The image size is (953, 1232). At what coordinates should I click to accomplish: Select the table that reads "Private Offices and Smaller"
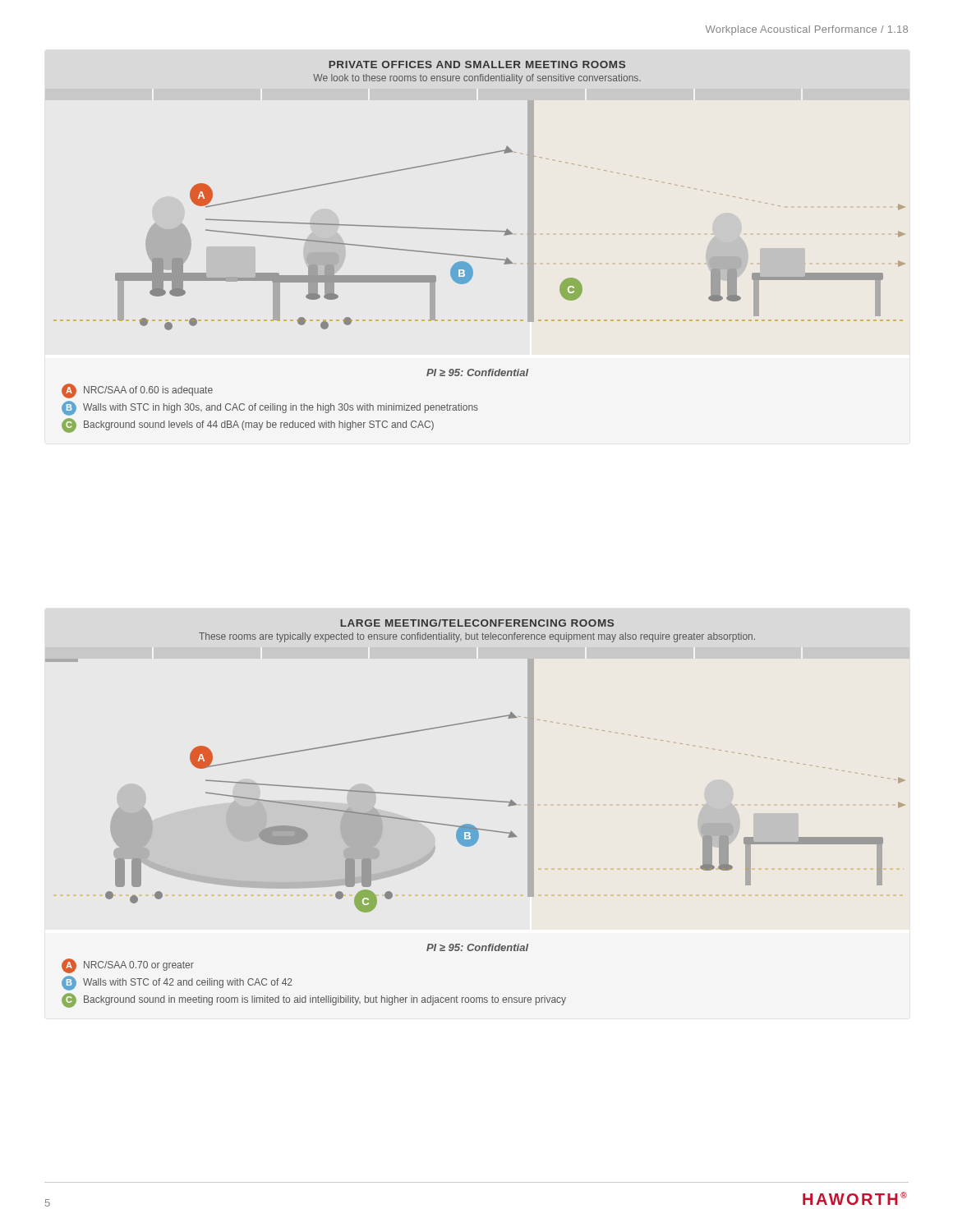click(477, 247)
